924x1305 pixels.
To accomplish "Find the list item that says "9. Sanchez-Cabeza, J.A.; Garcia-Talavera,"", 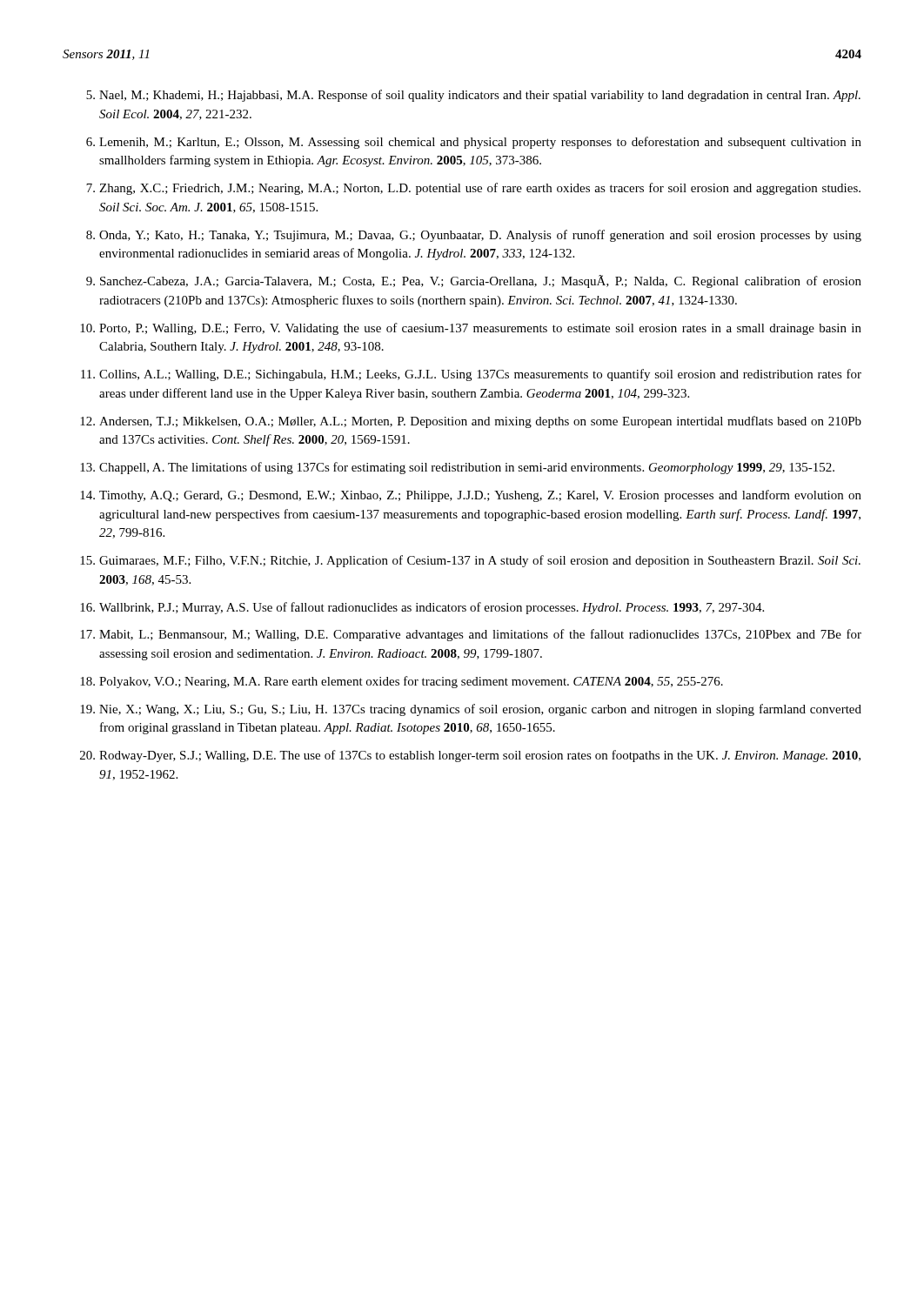I will point(462,291).
